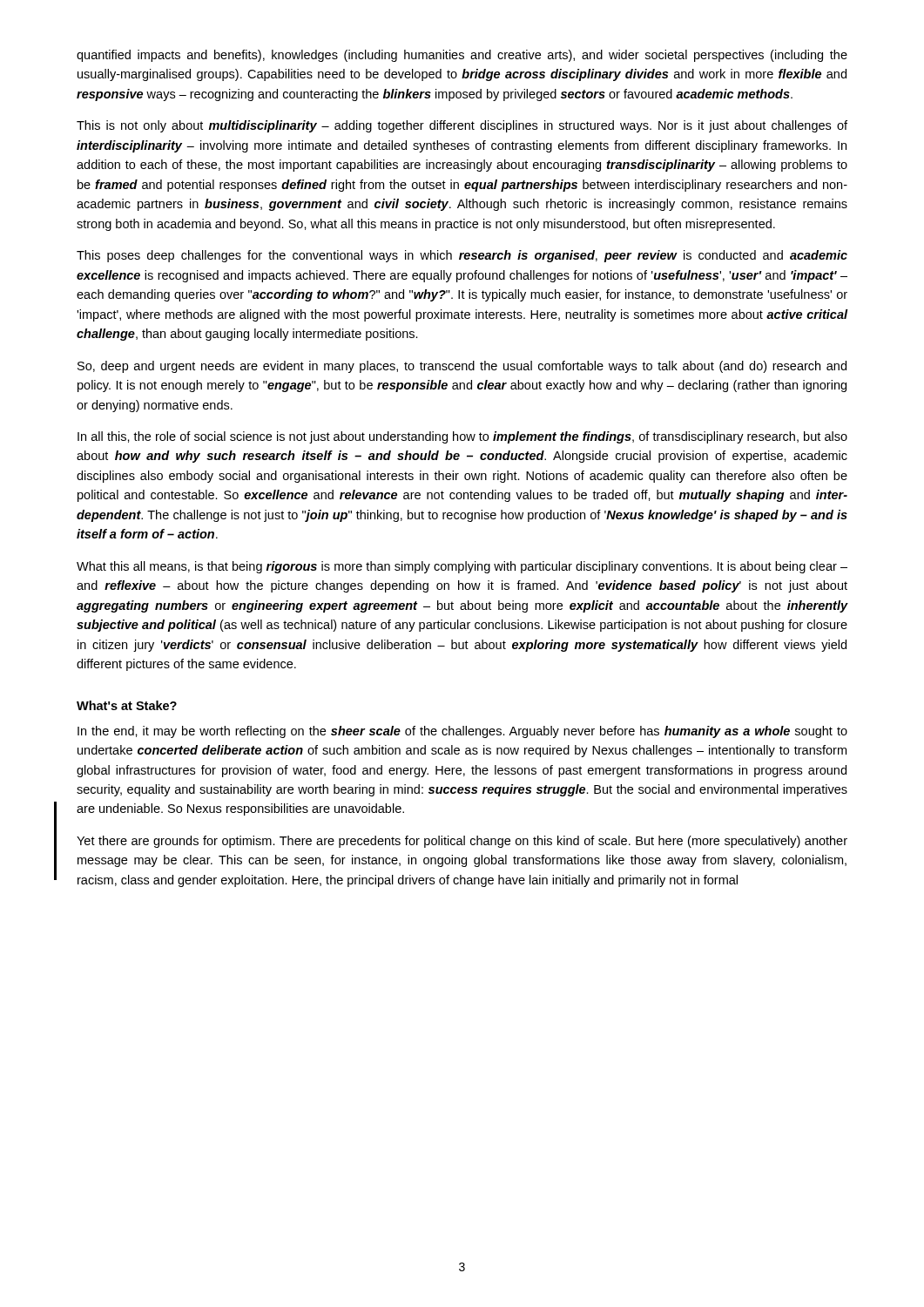Locate the text "What's at Stake?"
This screenshot has height=1307, width=924.
point(127,705)
